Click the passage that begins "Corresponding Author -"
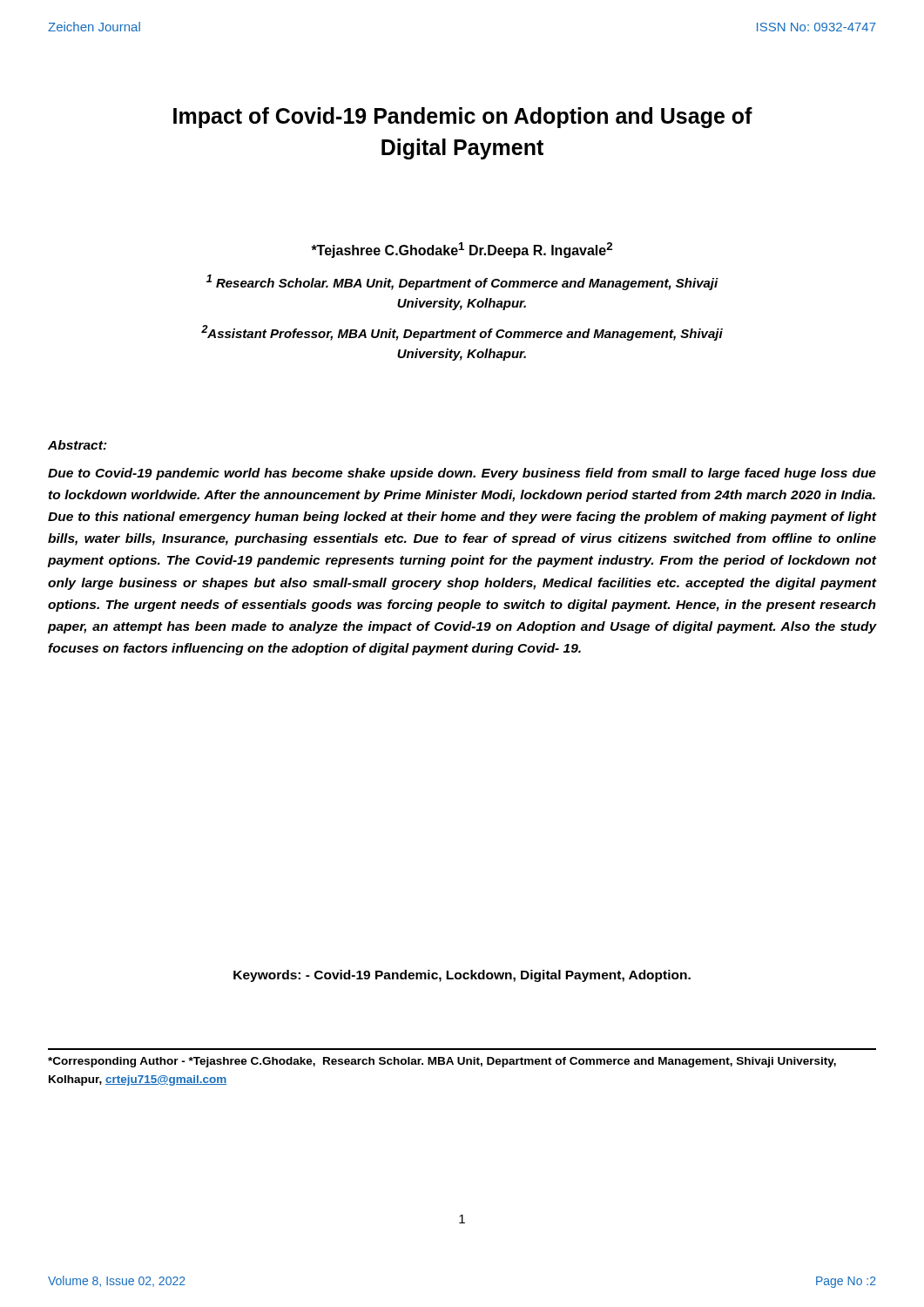 (442, 1070)
